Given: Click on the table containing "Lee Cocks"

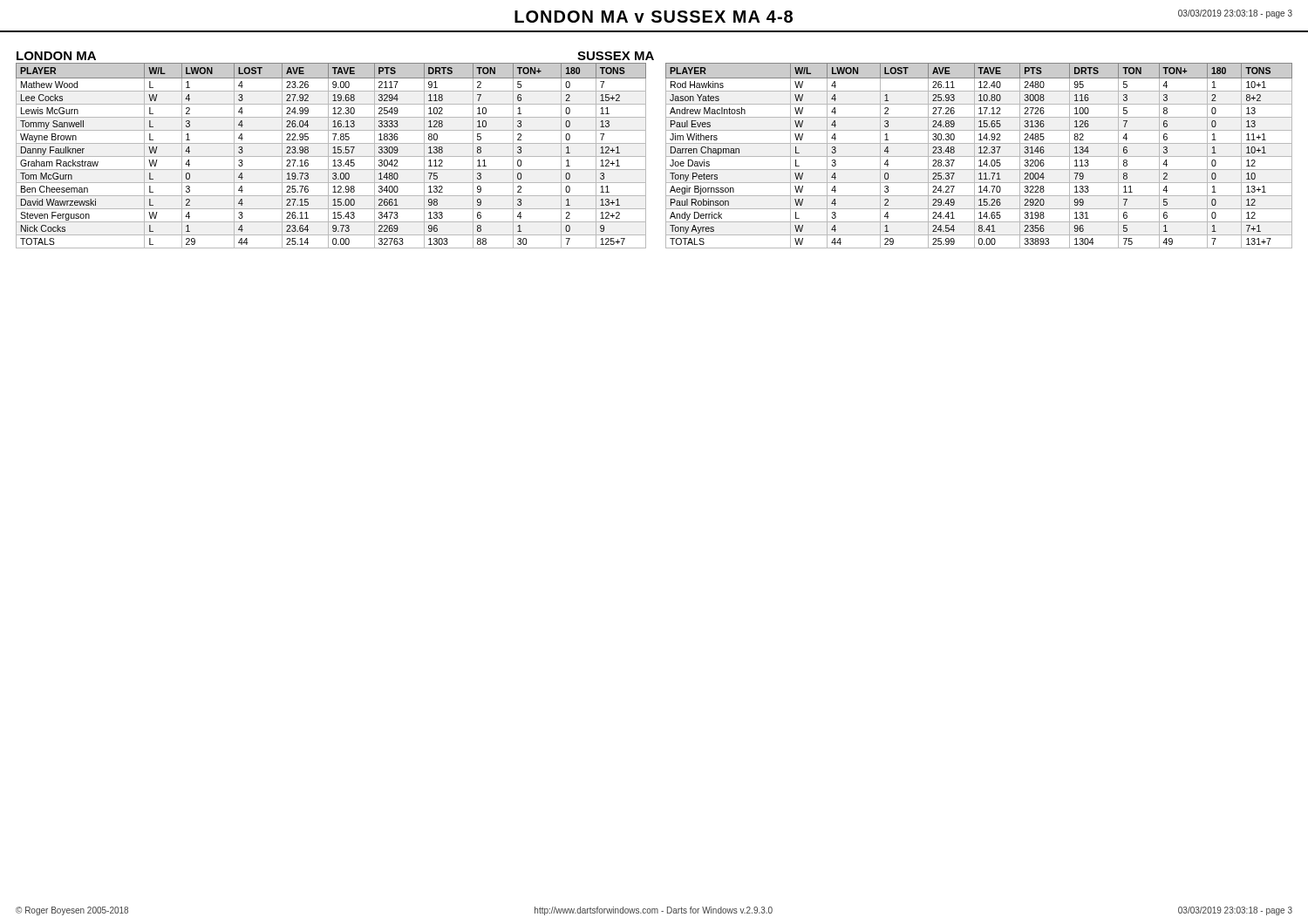Looking at the screenshot, I should (654, 156).
